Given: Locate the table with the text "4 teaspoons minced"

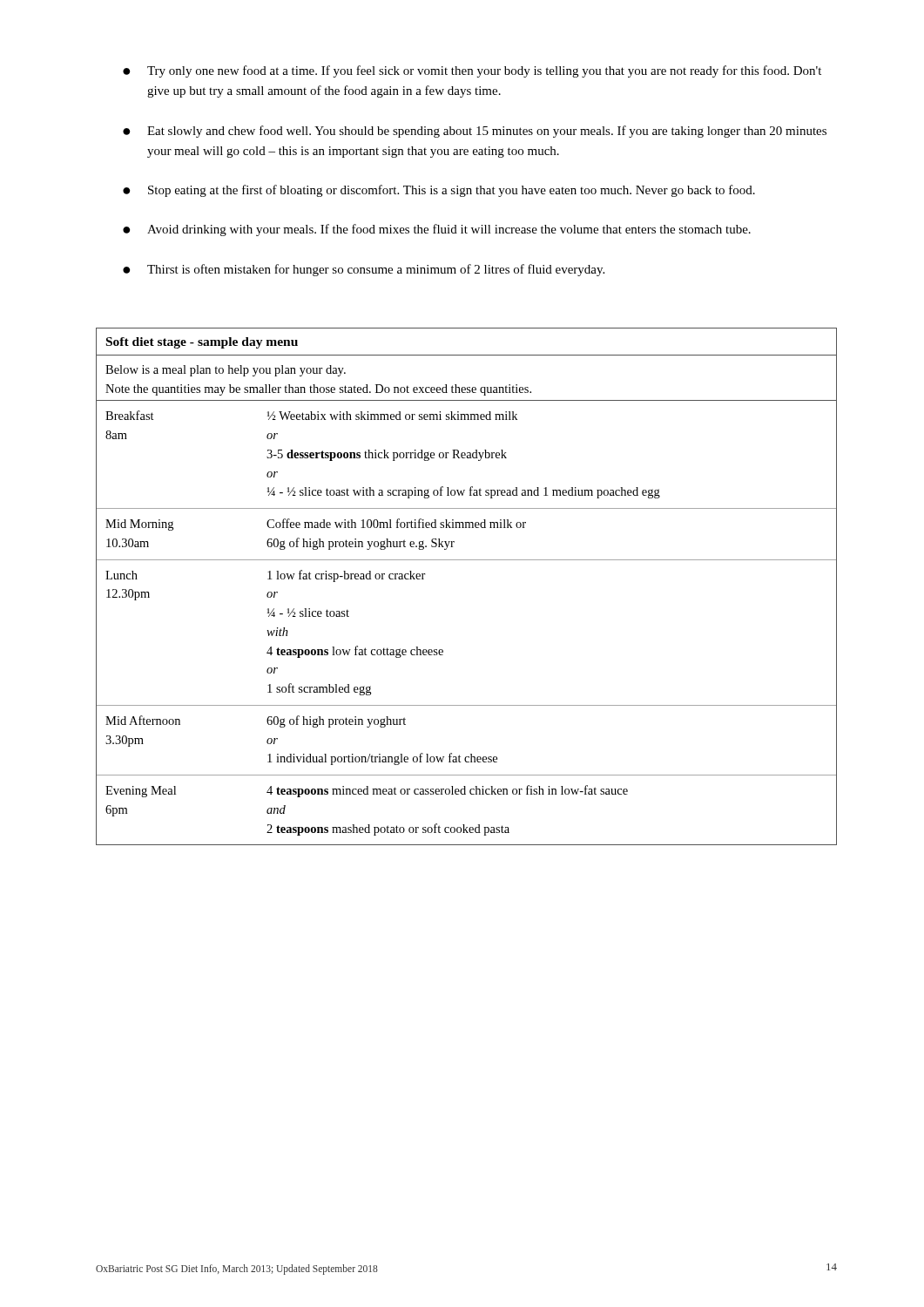Looking at the screenshot, I should click(466, 622).
